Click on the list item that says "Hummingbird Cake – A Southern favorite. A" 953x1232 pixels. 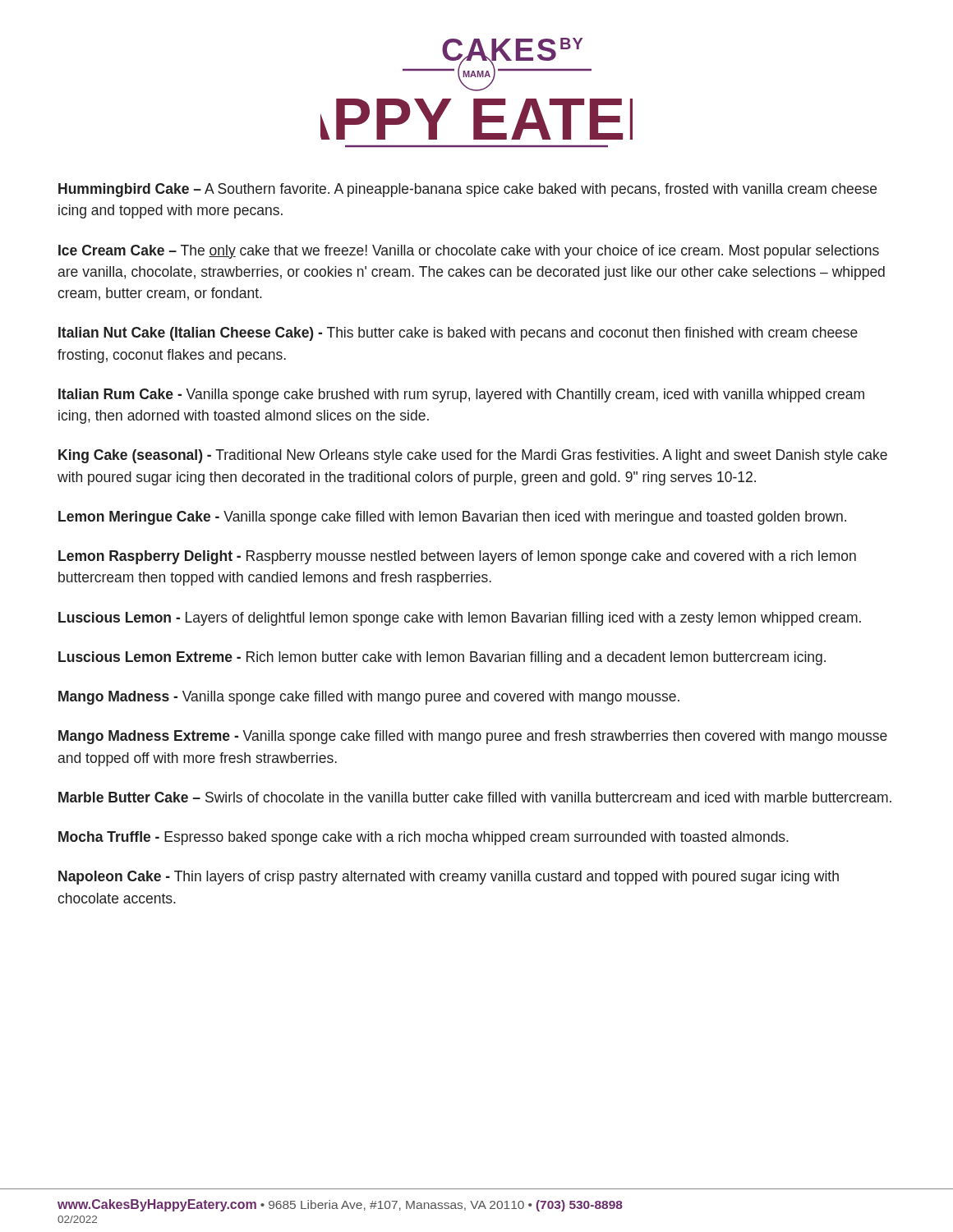(x=467, y=200)
